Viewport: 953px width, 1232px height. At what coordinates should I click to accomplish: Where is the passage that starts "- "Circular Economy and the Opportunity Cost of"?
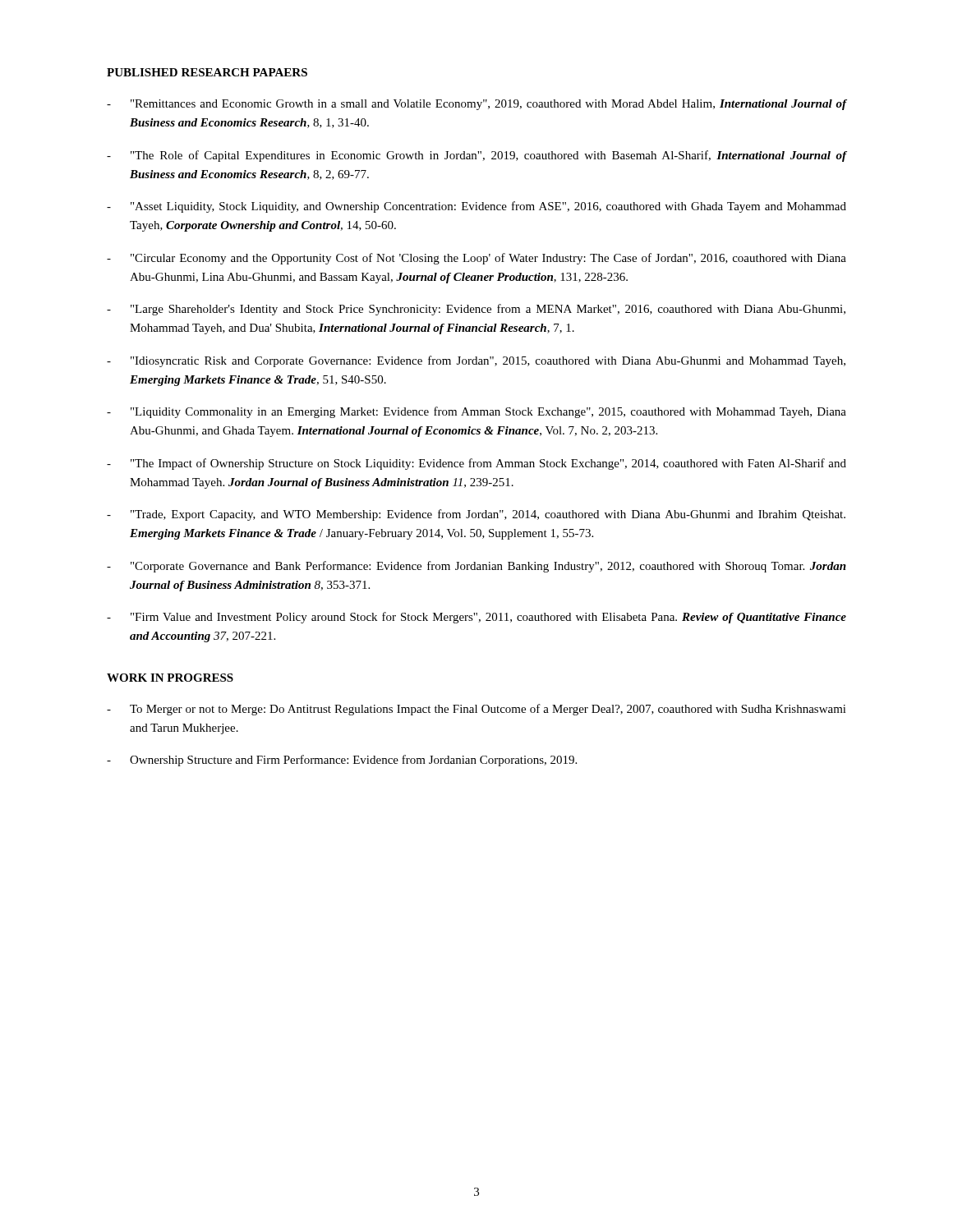point(476,268)
